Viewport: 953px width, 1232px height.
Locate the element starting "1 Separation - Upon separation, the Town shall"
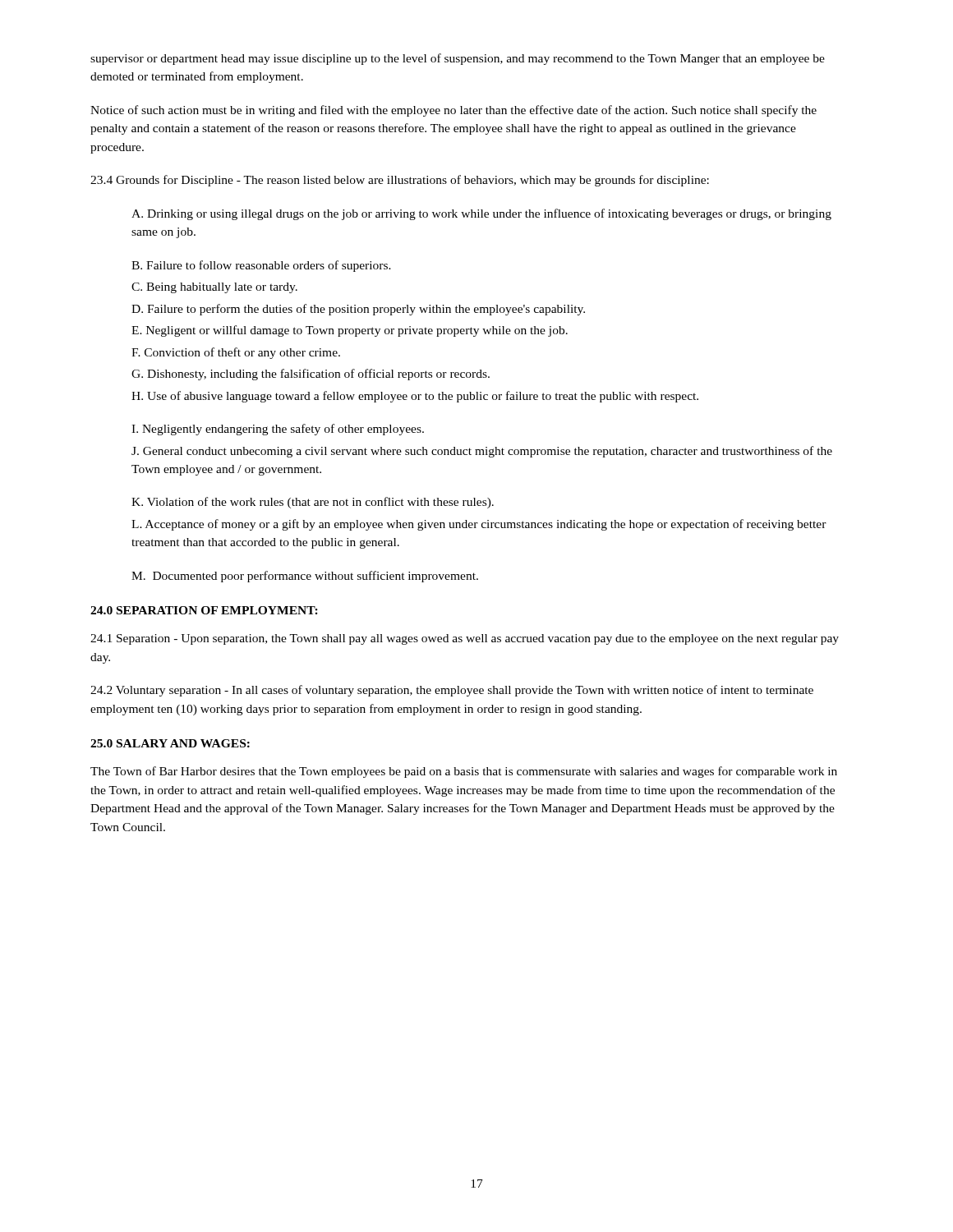465,647
